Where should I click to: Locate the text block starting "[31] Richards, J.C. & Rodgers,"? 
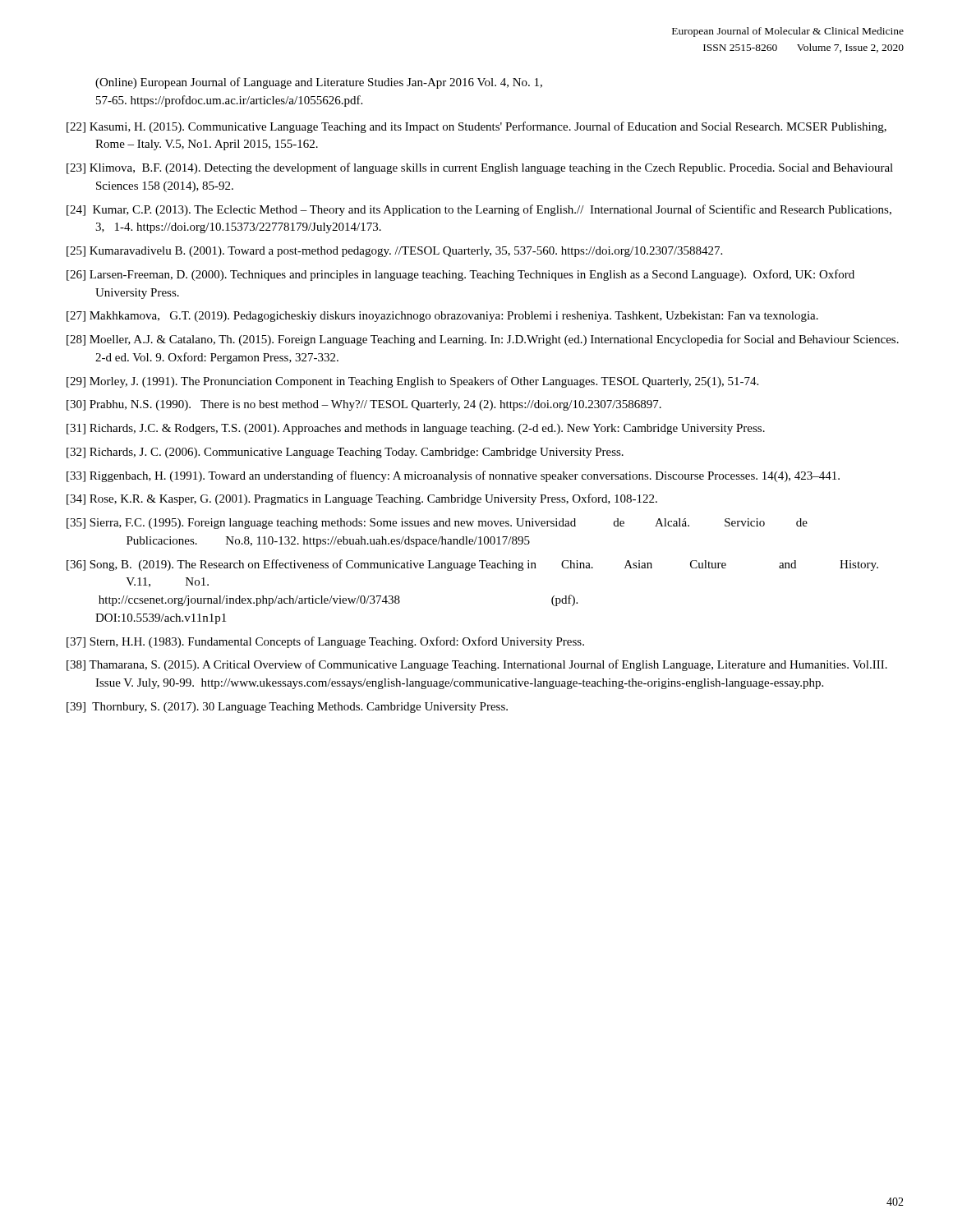(415, 428)
